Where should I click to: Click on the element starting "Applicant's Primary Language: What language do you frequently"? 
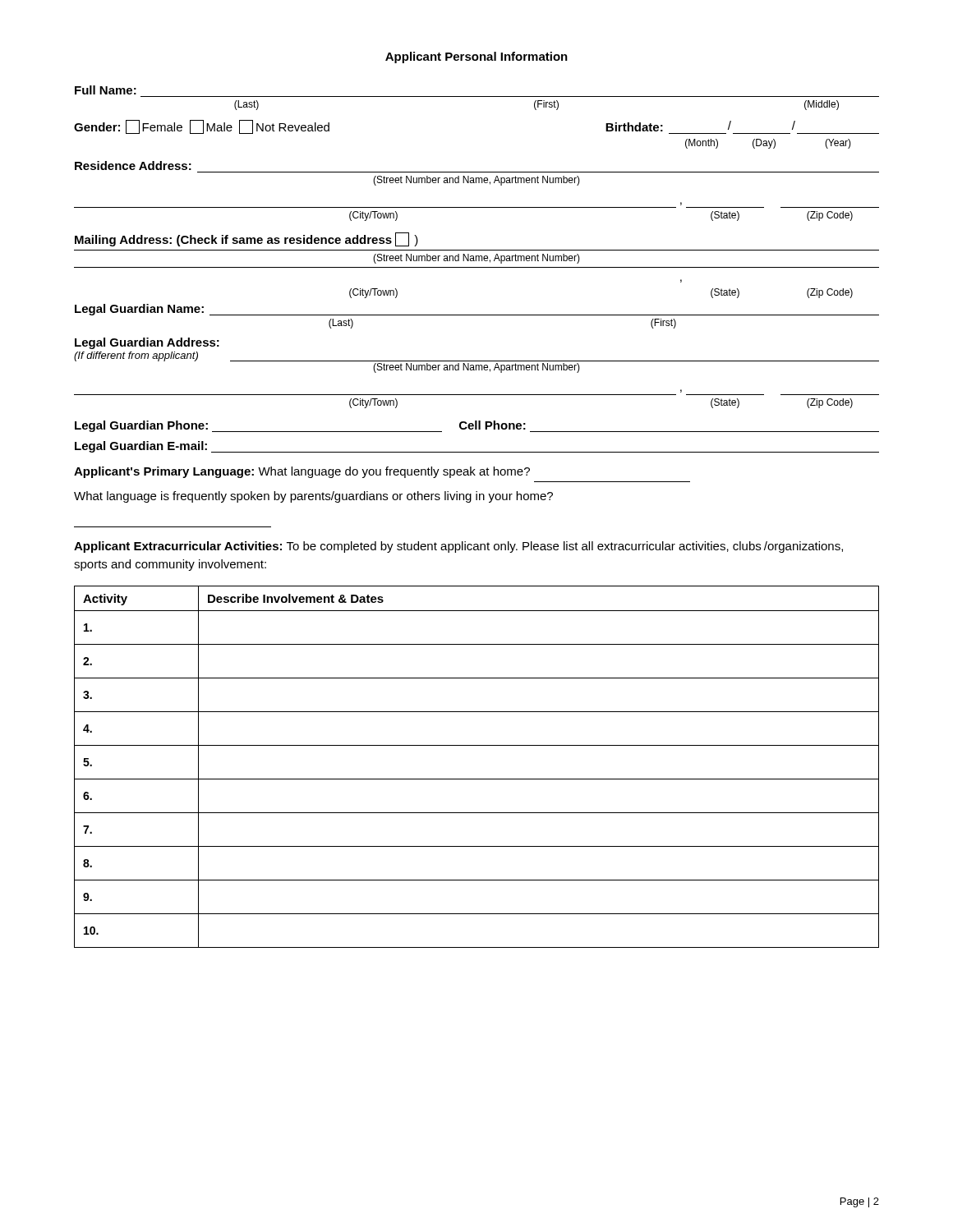click(x=382, y=473)
